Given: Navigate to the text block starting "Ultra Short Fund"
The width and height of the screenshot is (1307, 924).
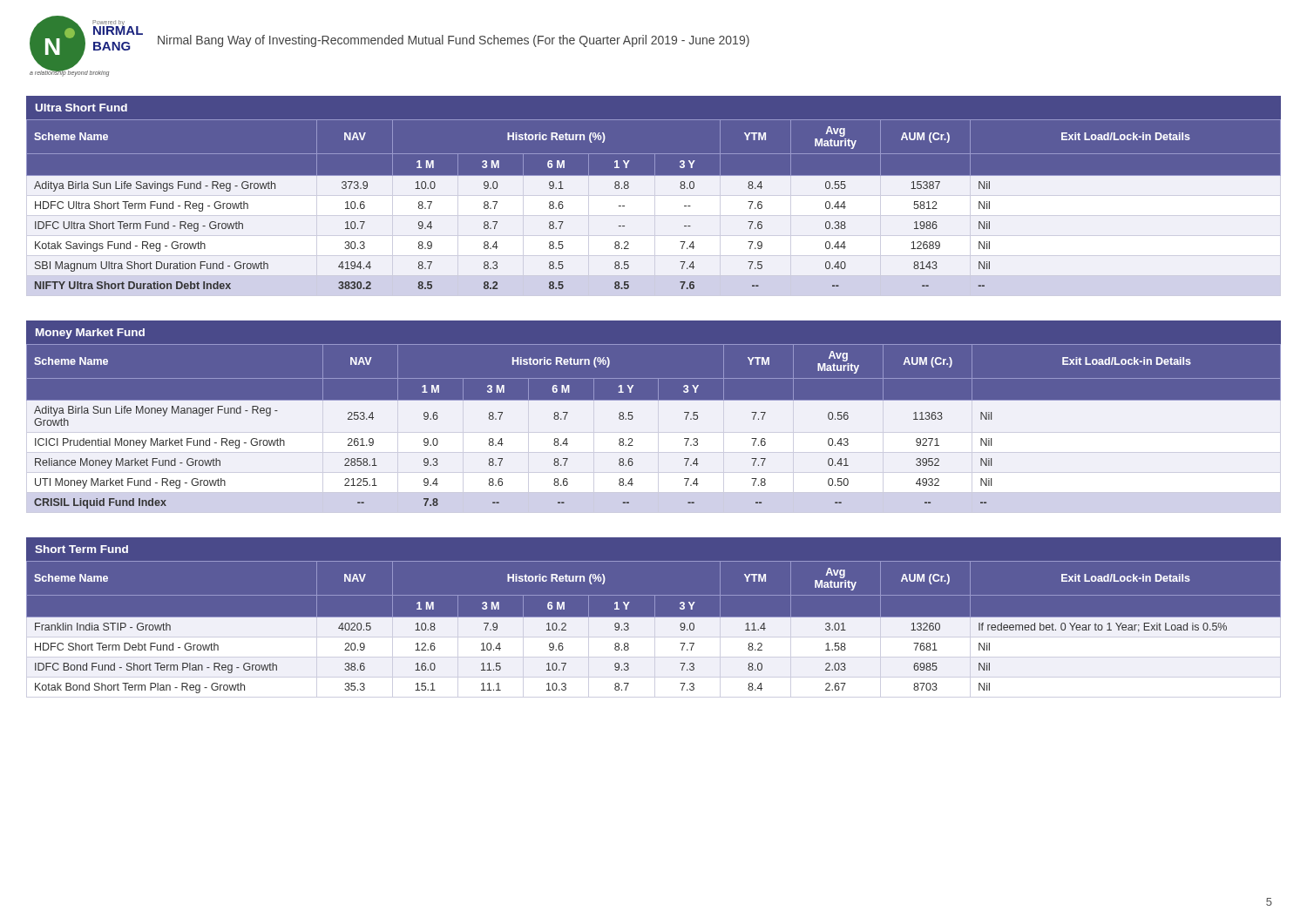Looking at the screenshot, I should (81, 108).
